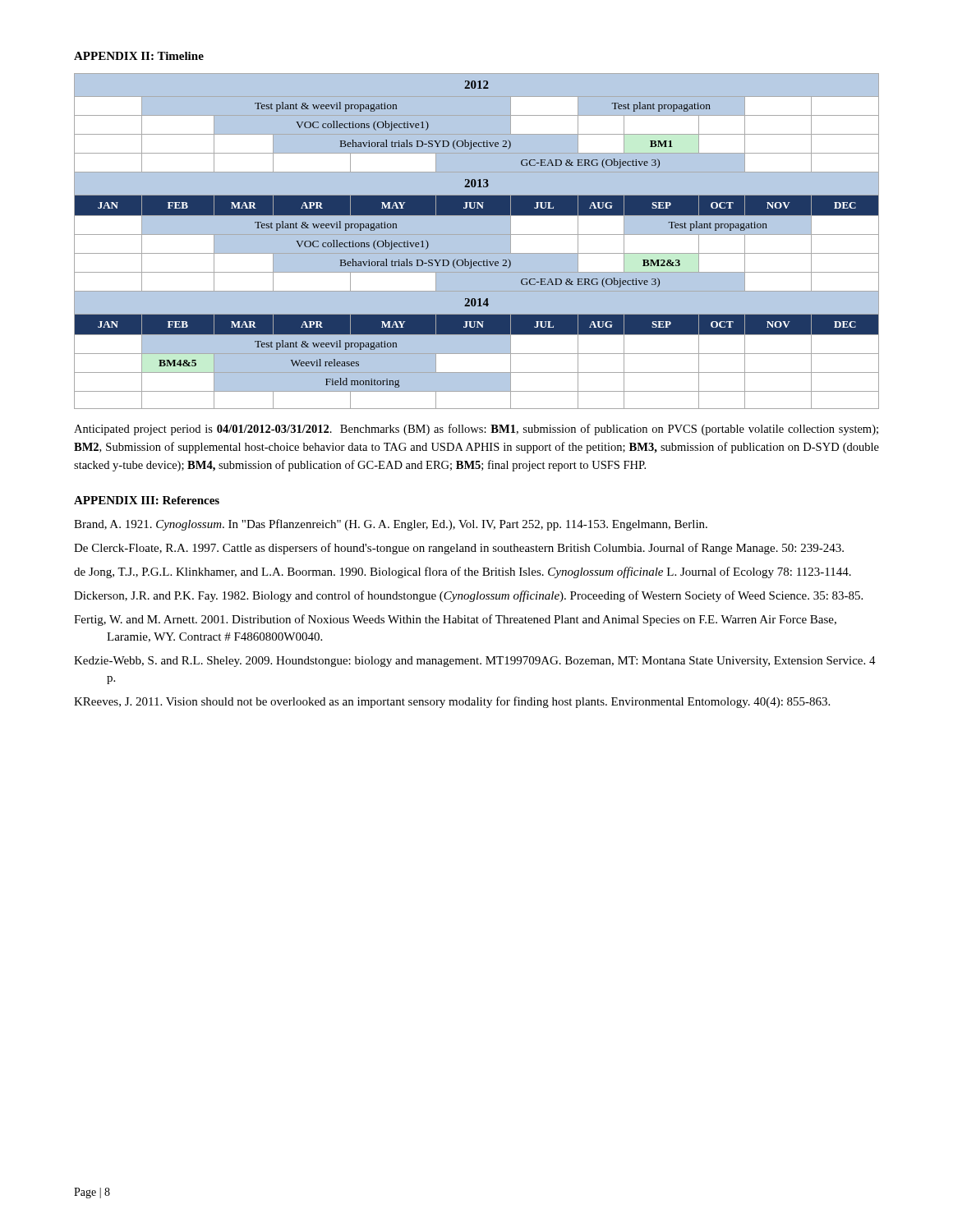
Task: Where is the passage that starts "KReeves, J. 2011. Vision"?
Action: tap(452, 702)
